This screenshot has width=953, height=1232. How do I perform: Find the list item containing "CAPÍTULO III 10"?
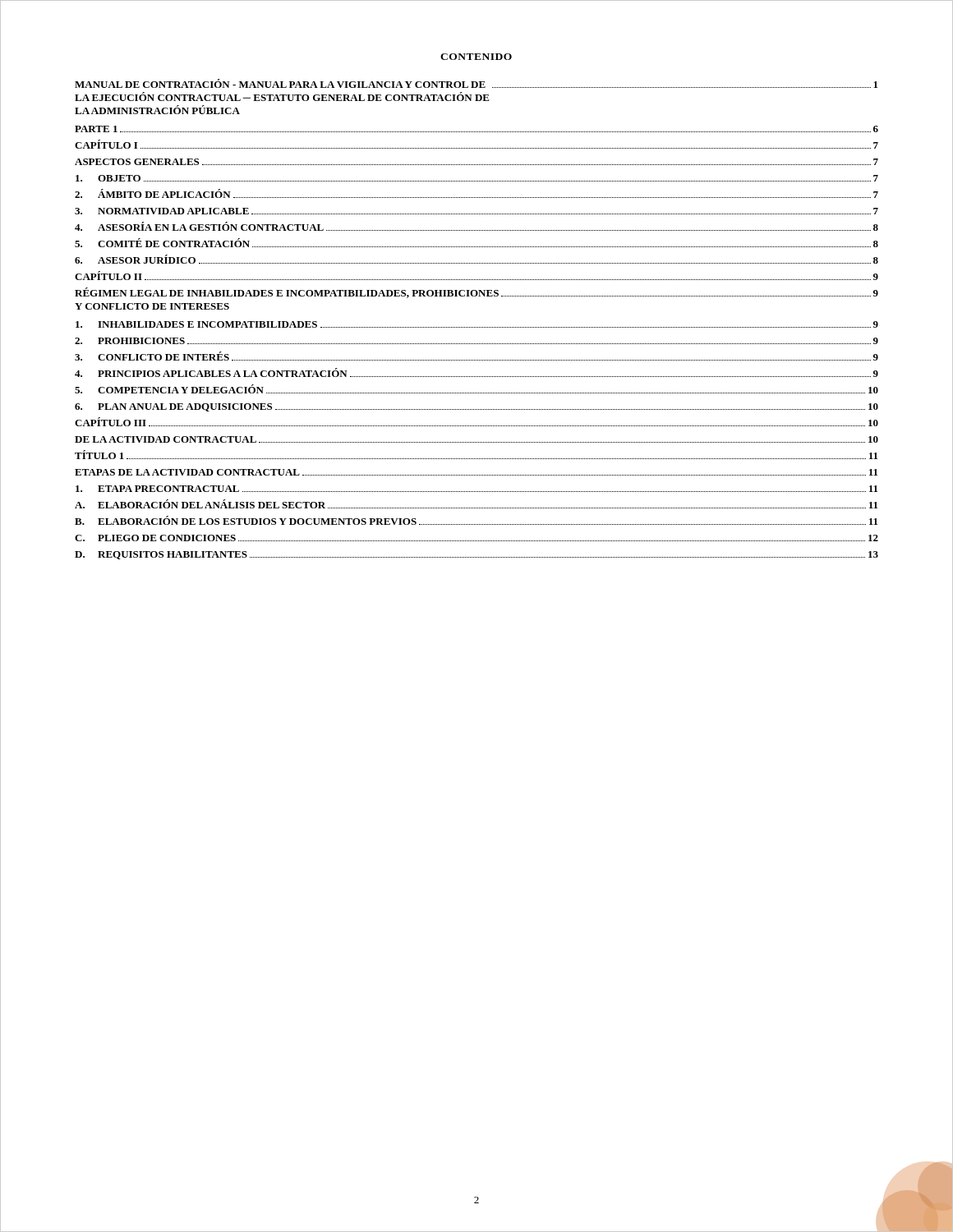tap(476, 423)
